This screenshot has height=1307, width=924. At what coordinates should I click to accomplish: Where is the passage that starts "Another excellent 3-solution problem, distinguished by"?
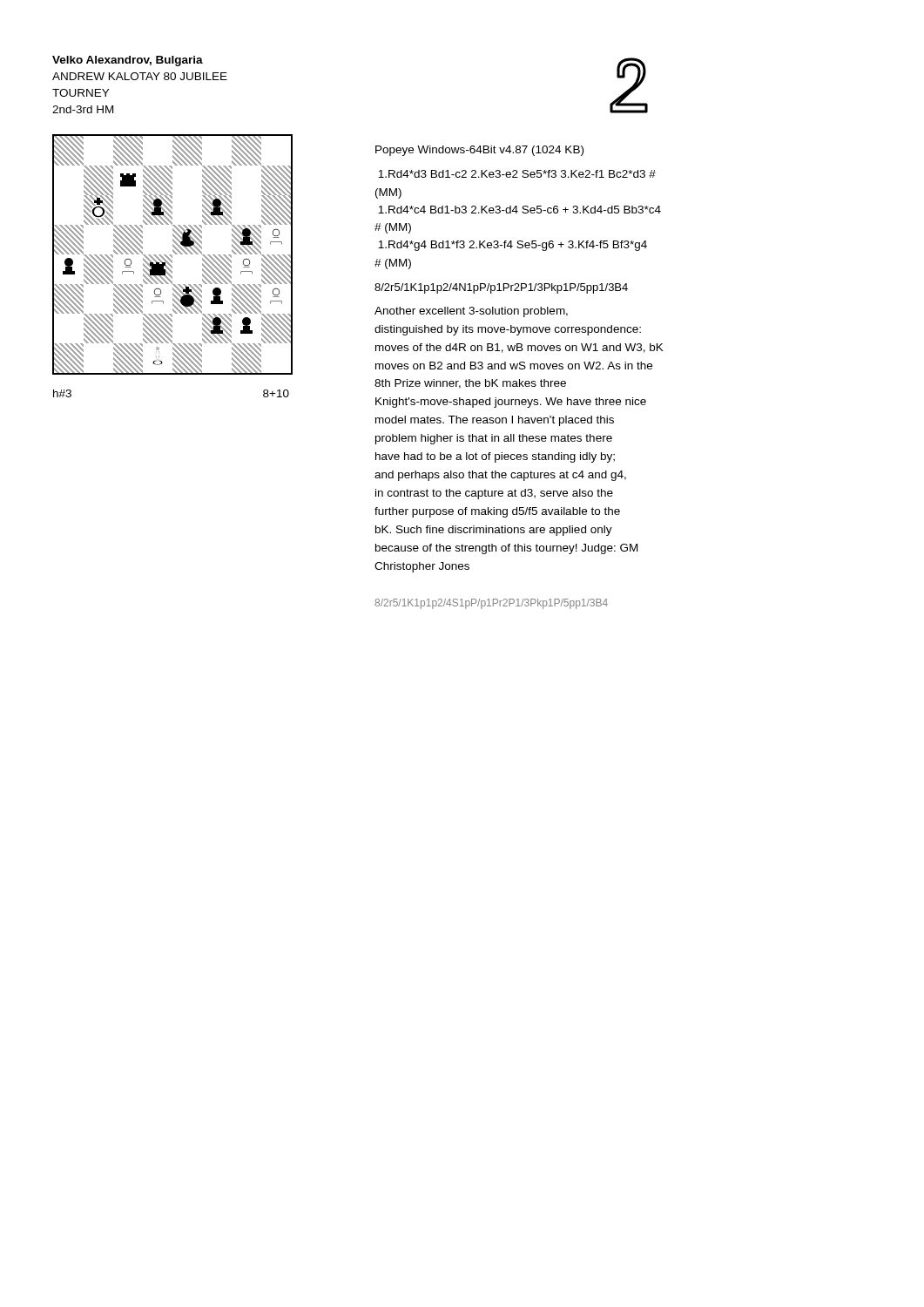[519, 438]
